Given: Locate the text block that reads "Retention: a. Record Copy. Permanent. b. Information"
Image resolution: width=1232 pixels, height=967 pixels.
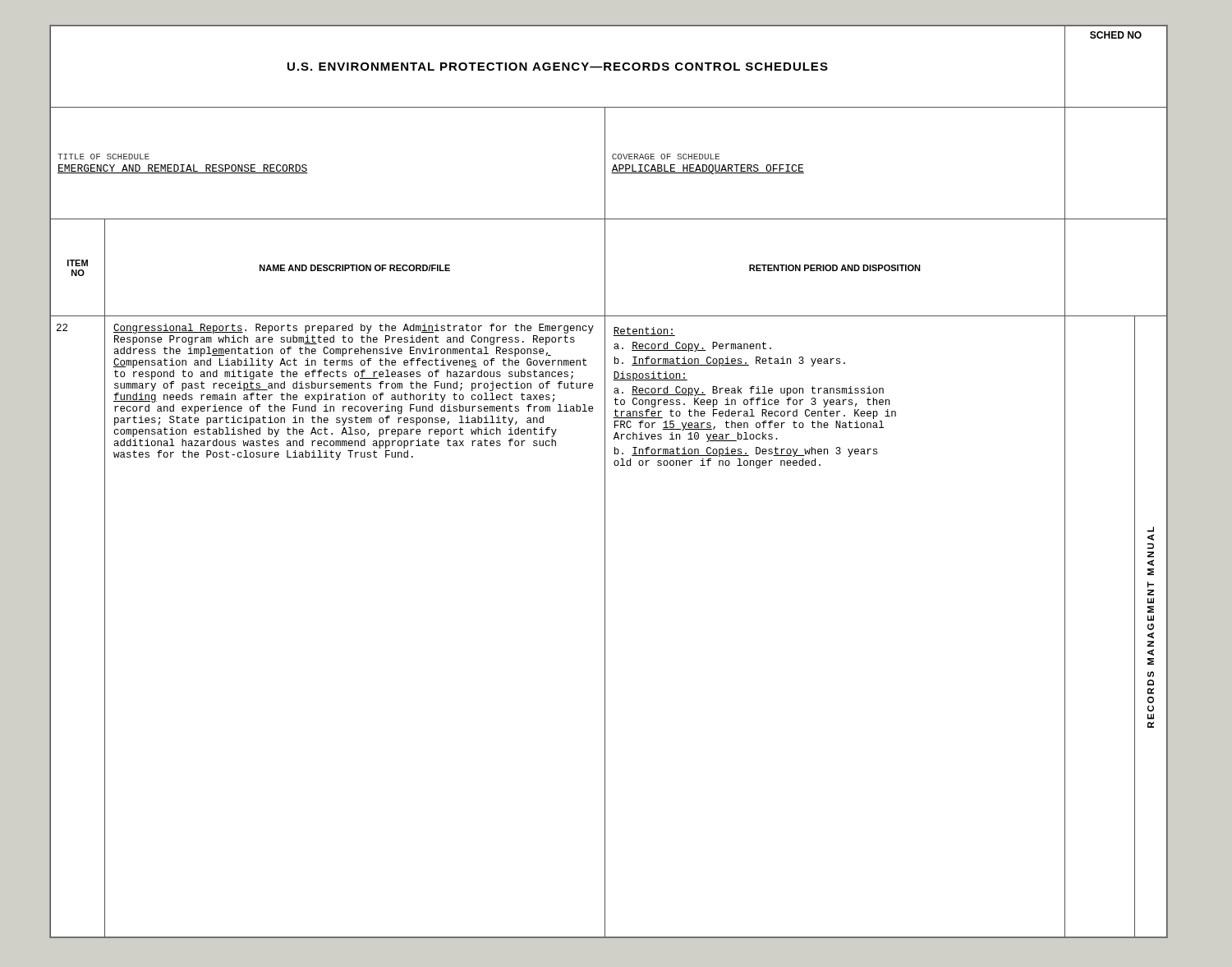Looking at the screenshot, I should [x=835, y=398].
